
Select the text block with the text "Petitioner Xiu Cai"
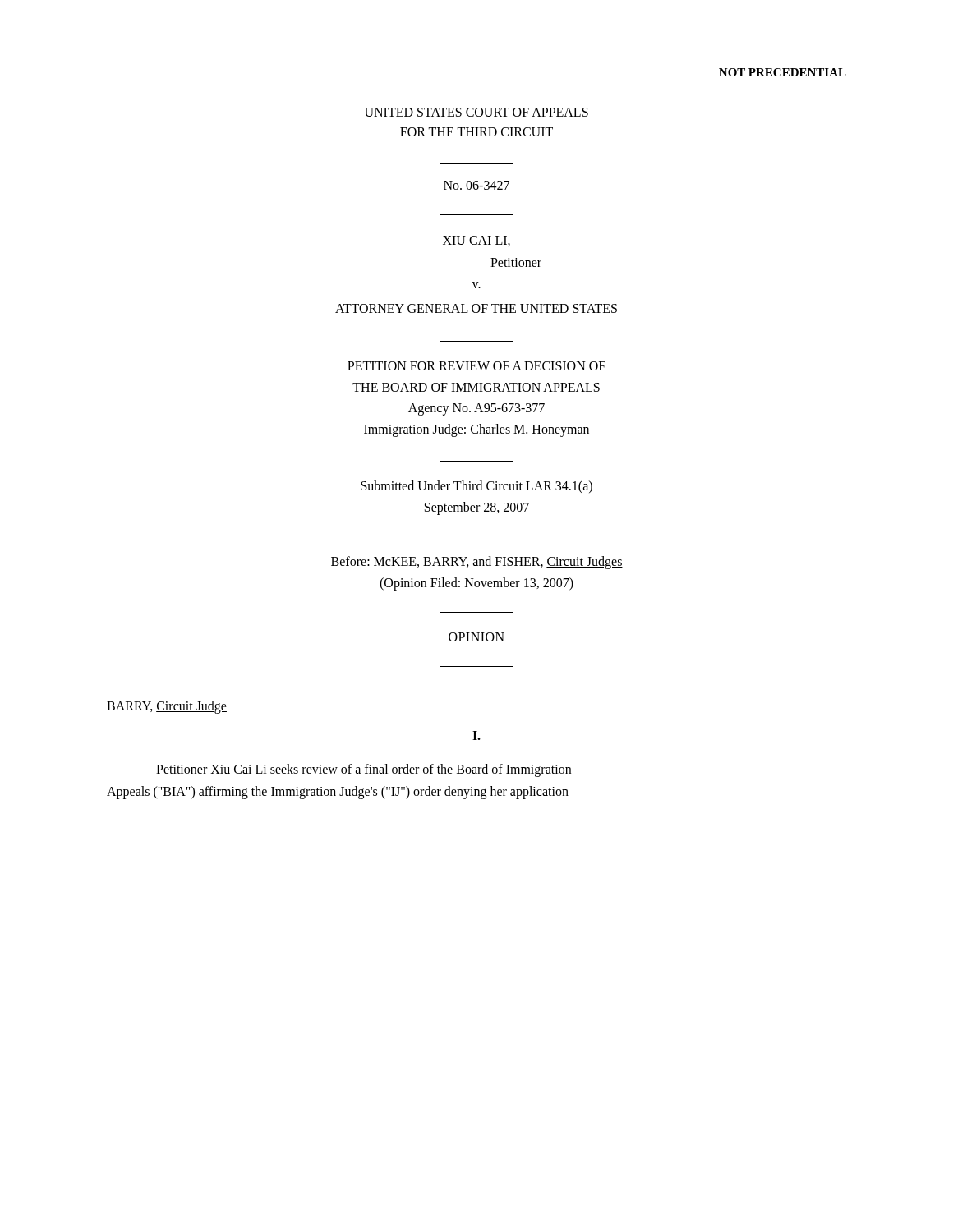coord(364,769)
